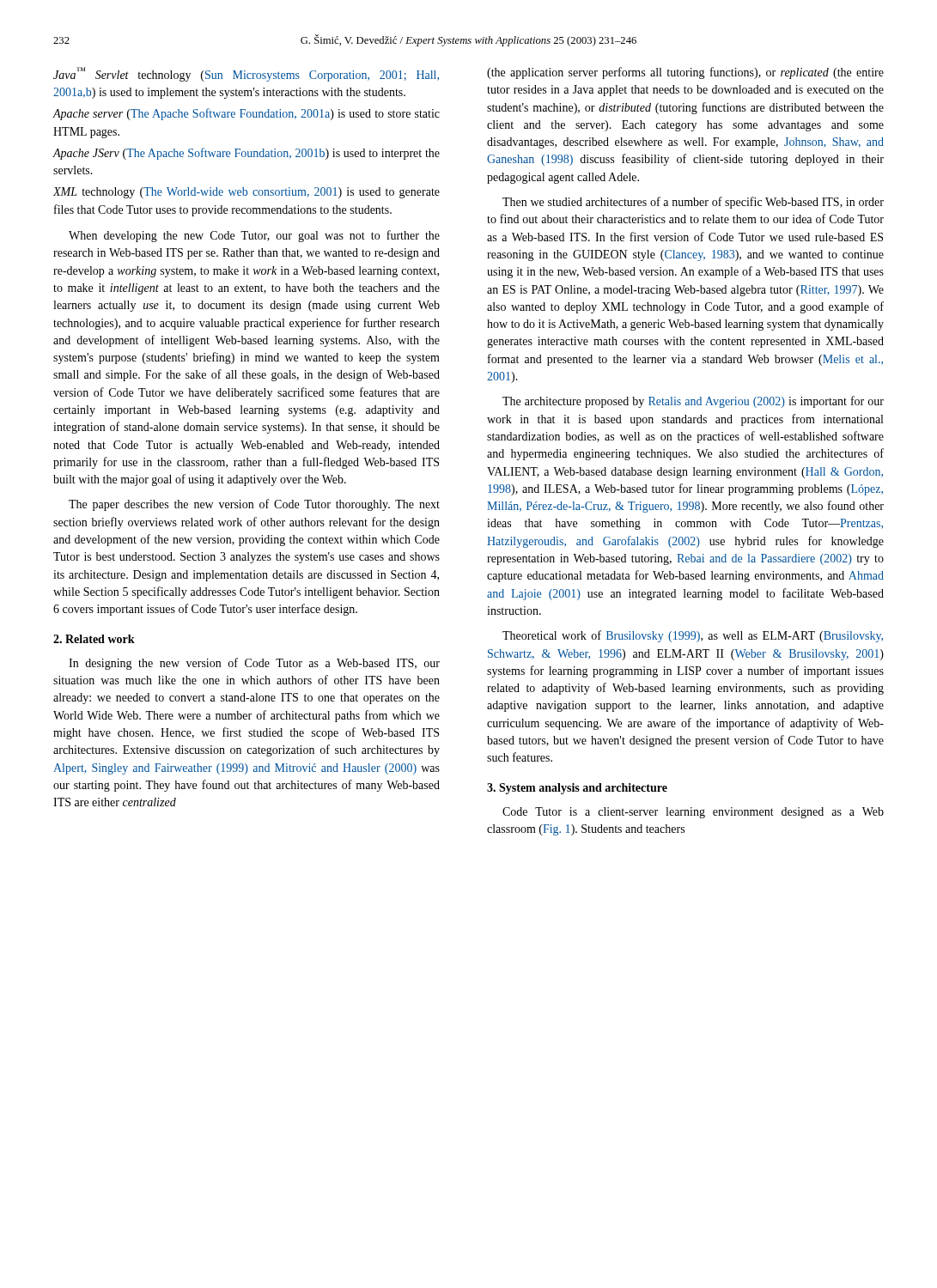Click on the list item containing "Java™ Servlet technology (Sun Microsystems Corporation, 2001;"
The height and width of the screenshot is (1288, 937).
(246, 82)
